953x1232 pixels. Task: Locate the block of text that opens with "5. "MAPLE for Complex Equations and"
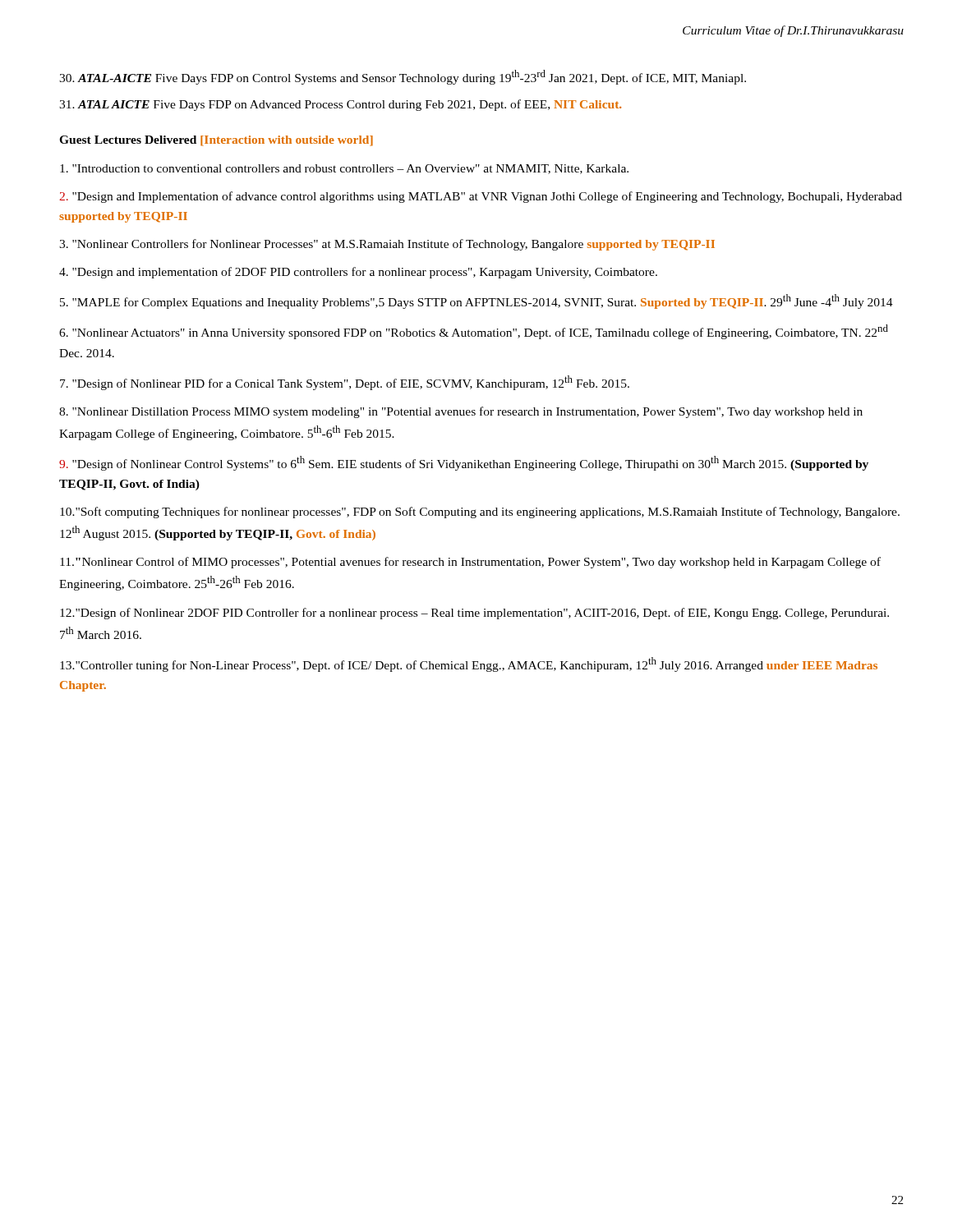pos(476,300)
